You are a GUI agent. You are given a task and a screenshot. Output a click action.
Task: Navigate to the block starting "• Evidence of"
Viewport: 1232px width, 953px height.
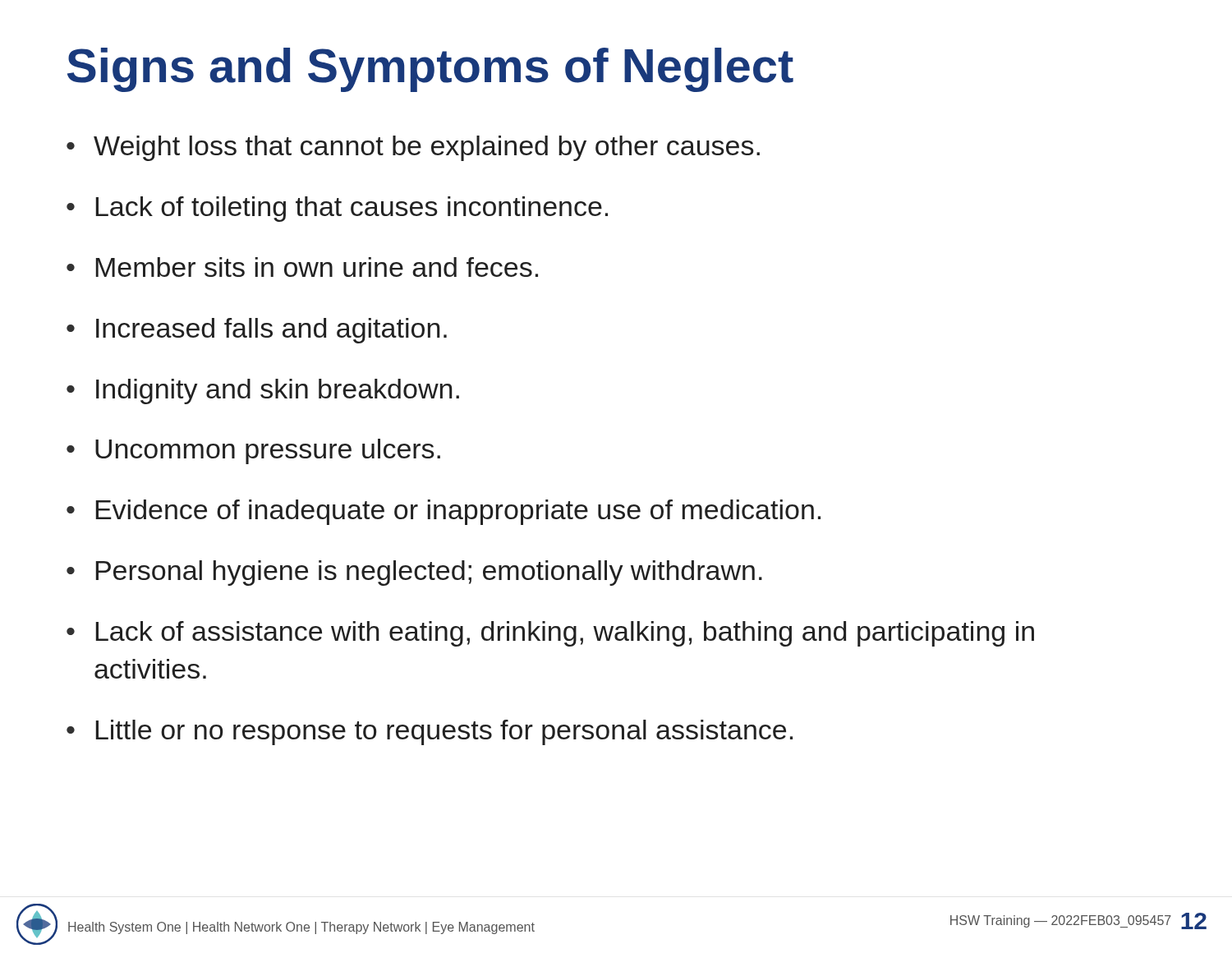point(444,510)
